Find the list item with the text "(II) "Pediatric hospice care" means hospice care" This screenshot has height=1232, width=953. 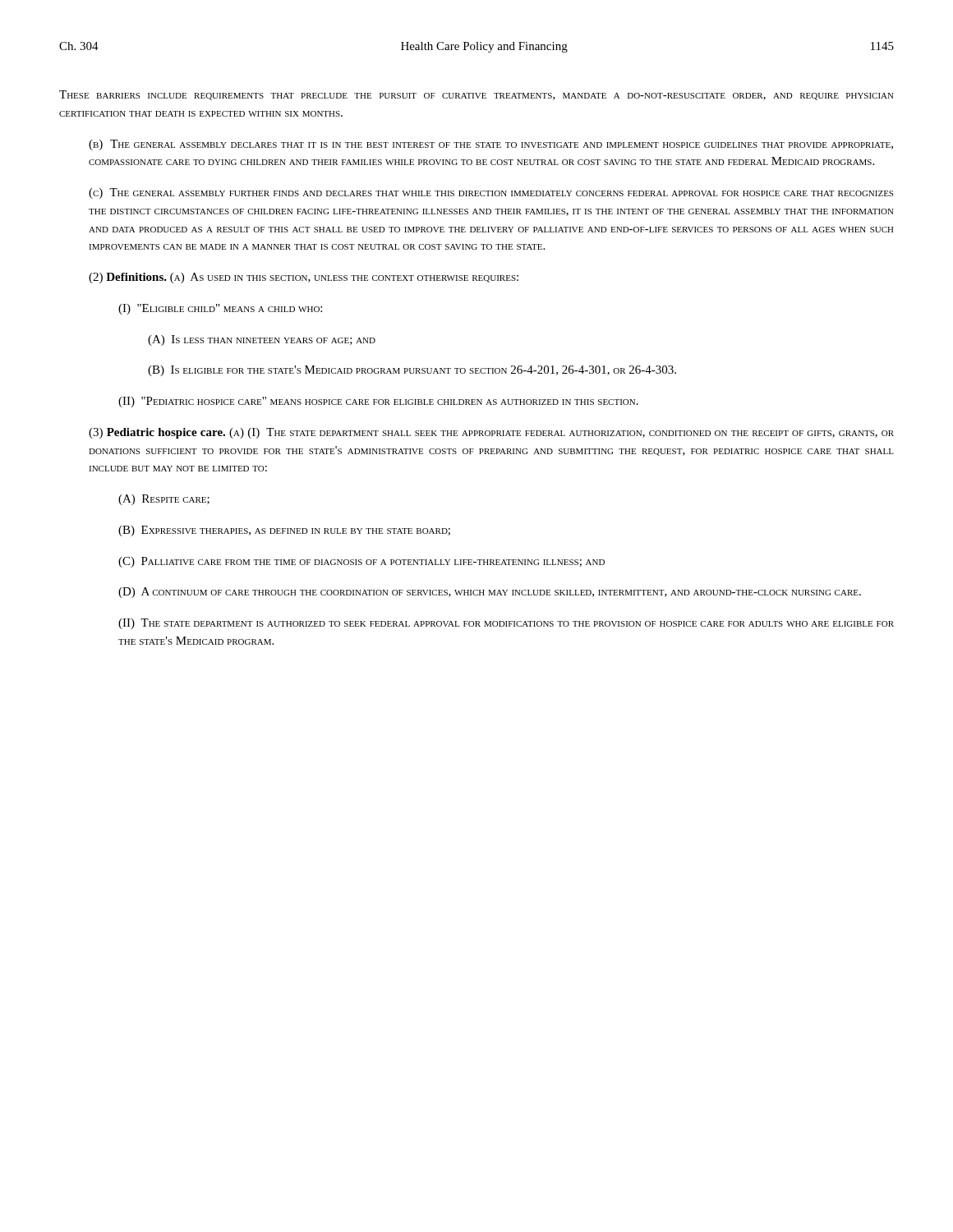pyautogui.click(x=378, y=401)
